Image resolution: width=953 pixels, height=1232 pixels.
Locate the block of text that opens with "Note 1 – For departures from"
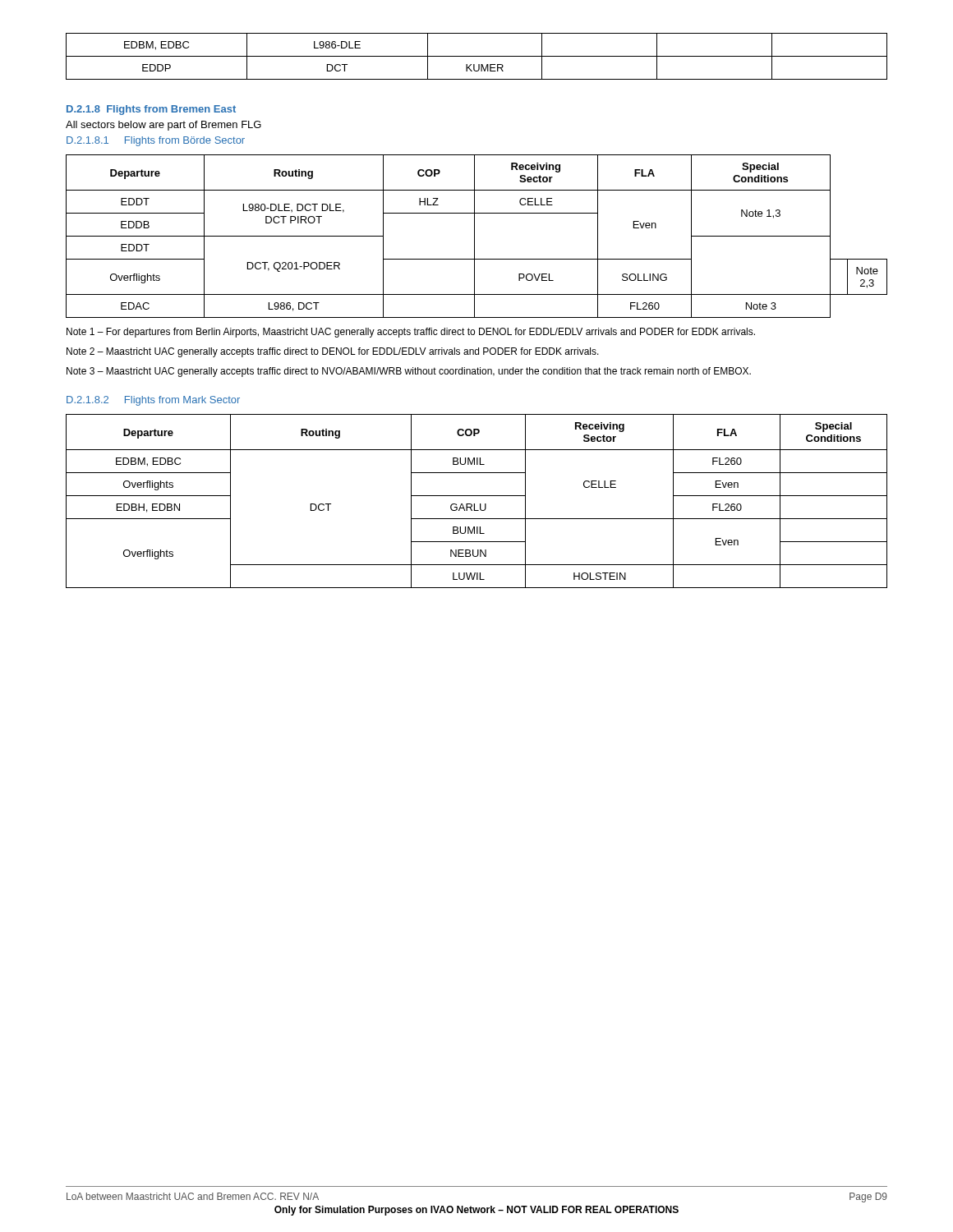411,332
